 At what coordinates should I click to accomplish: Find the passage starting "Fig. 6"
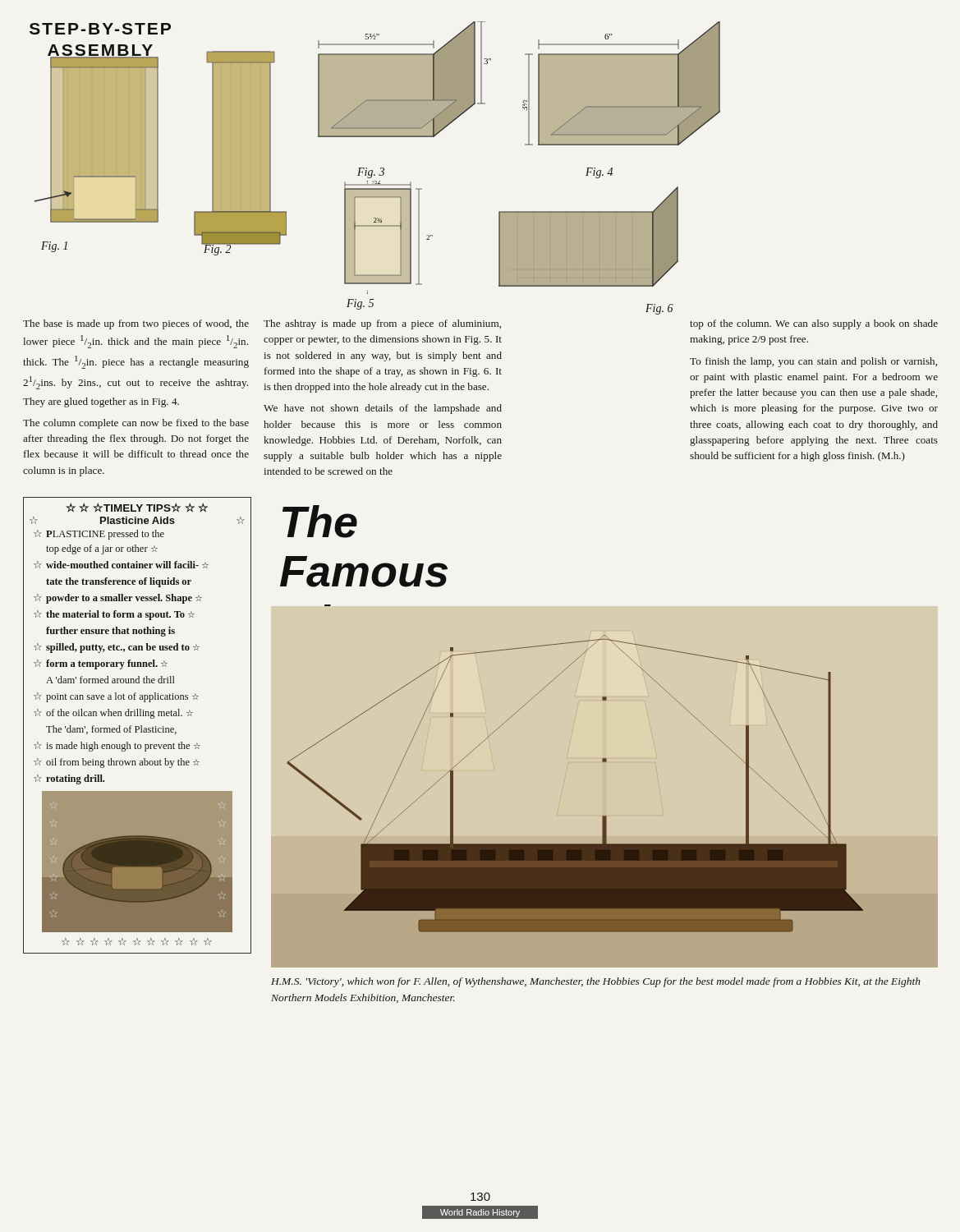click(x=659, y=308)
